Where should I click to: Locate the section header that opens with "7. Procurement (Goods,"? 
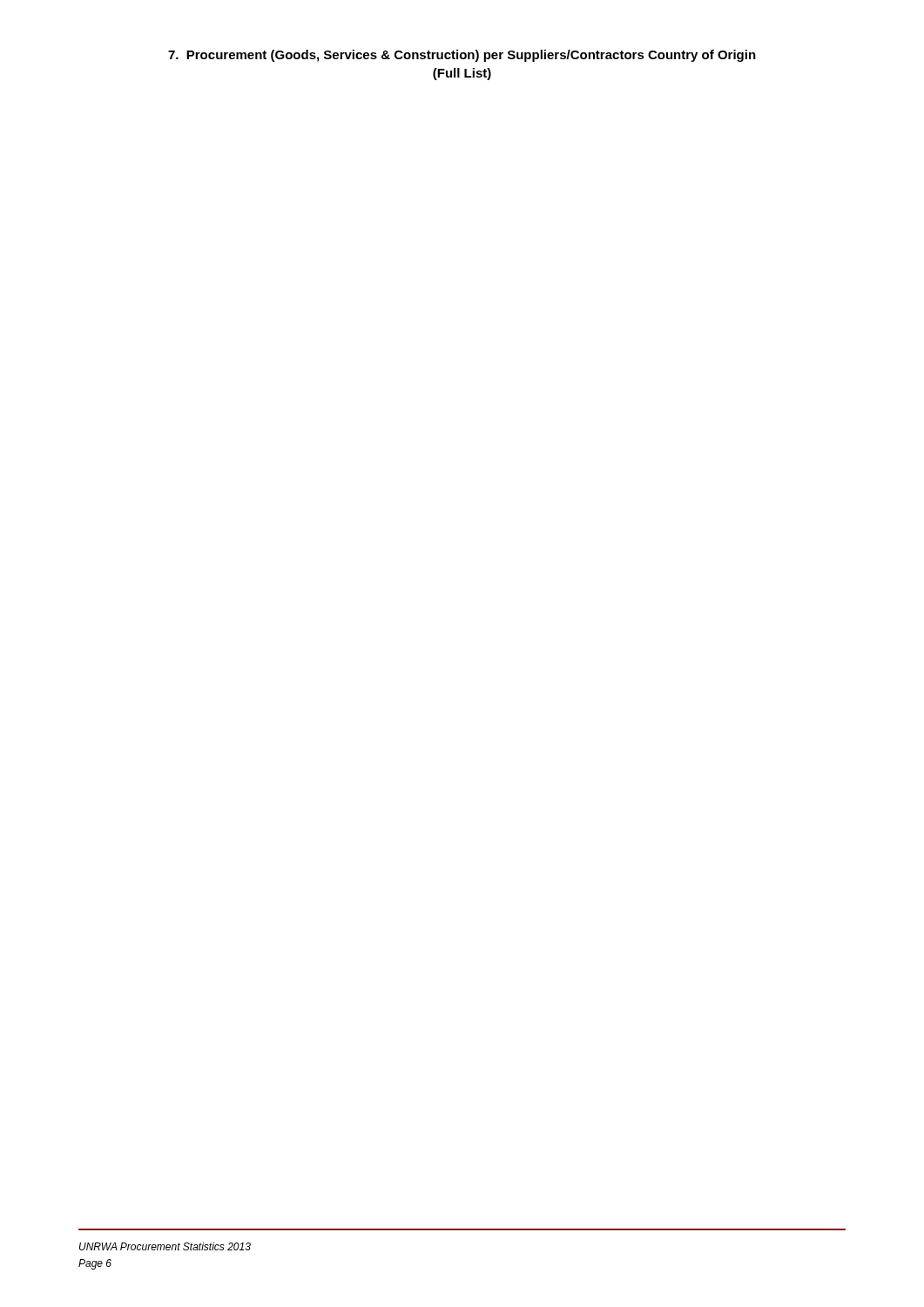pos(462,64)
